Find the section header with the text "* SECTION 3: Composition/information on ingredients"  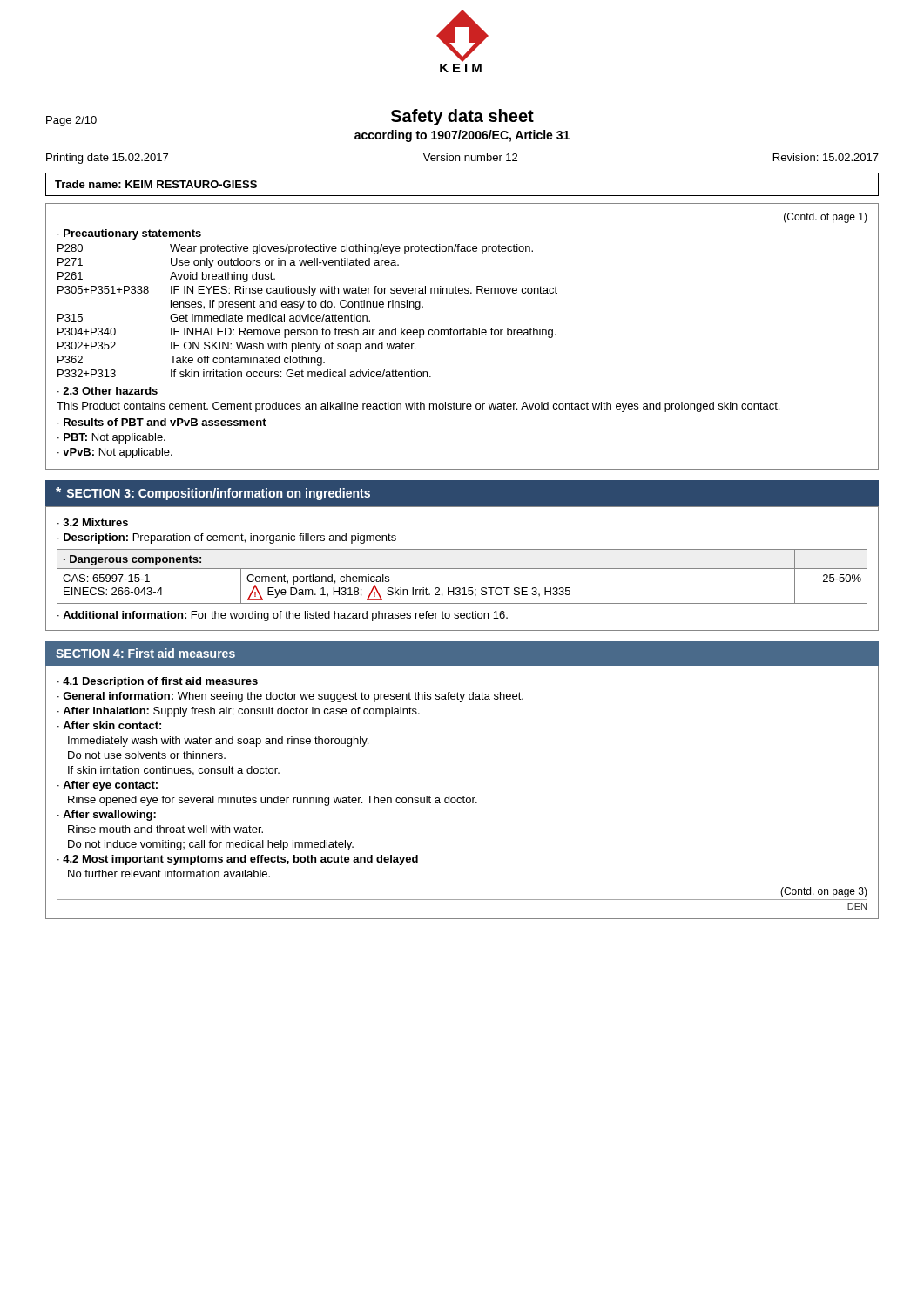point(213,493)
